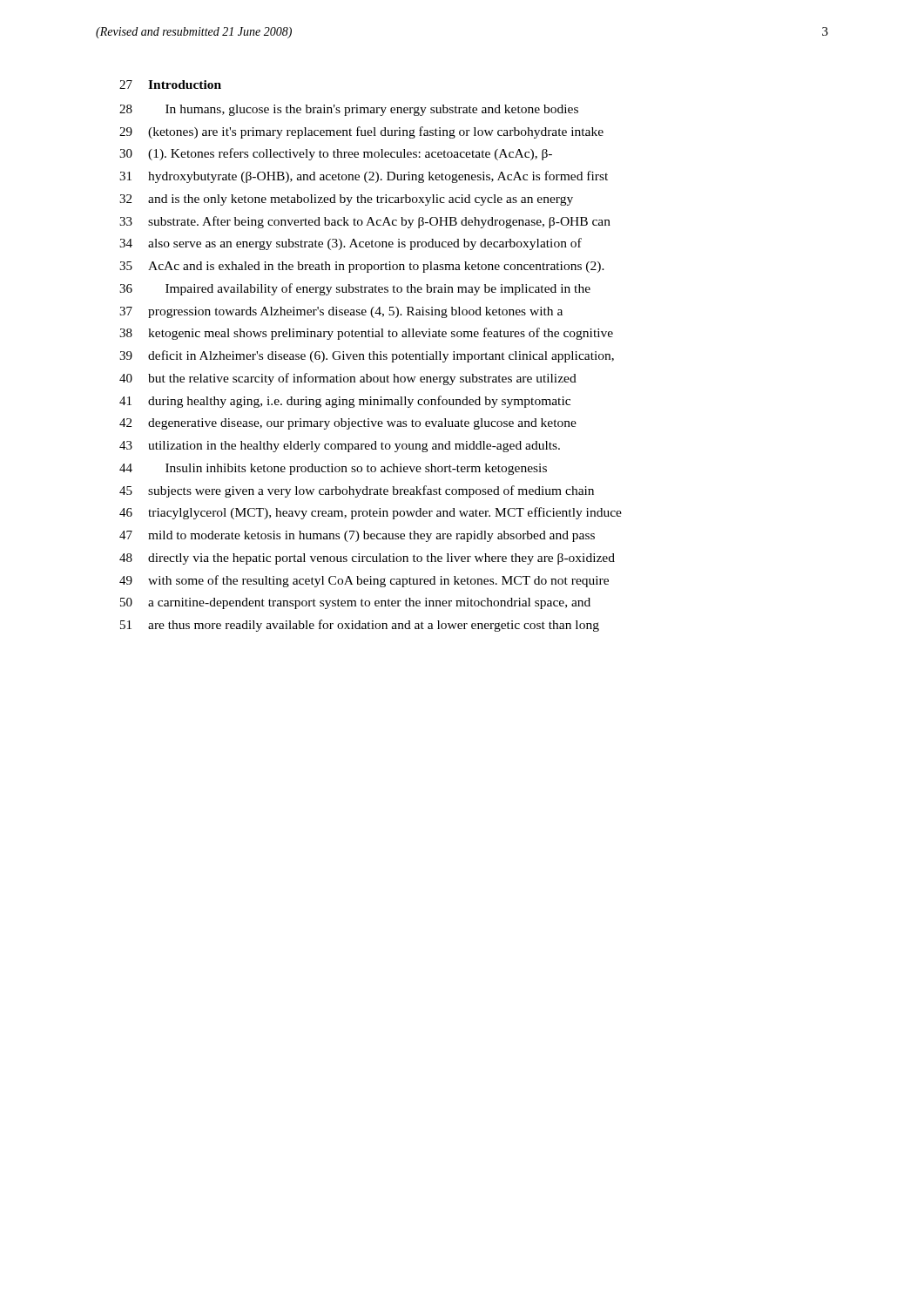Screen dimensions: 1307x924
Task: Click the passage that begins "49 with some of the resulting"
Action: (x=462, y=580)
